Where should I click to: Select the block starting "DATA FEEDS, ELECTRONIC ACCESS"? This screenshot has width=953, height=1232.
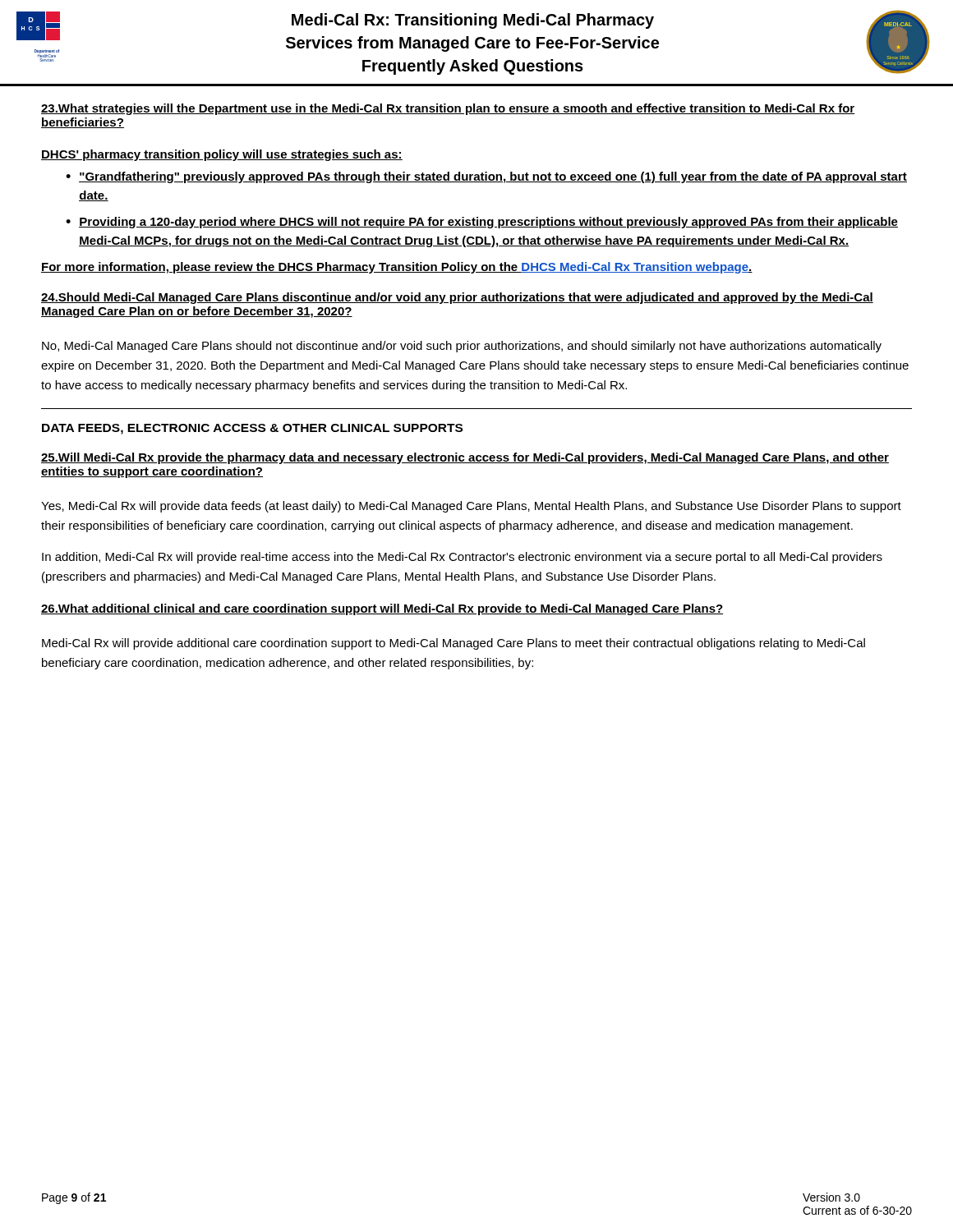[252, 428]
